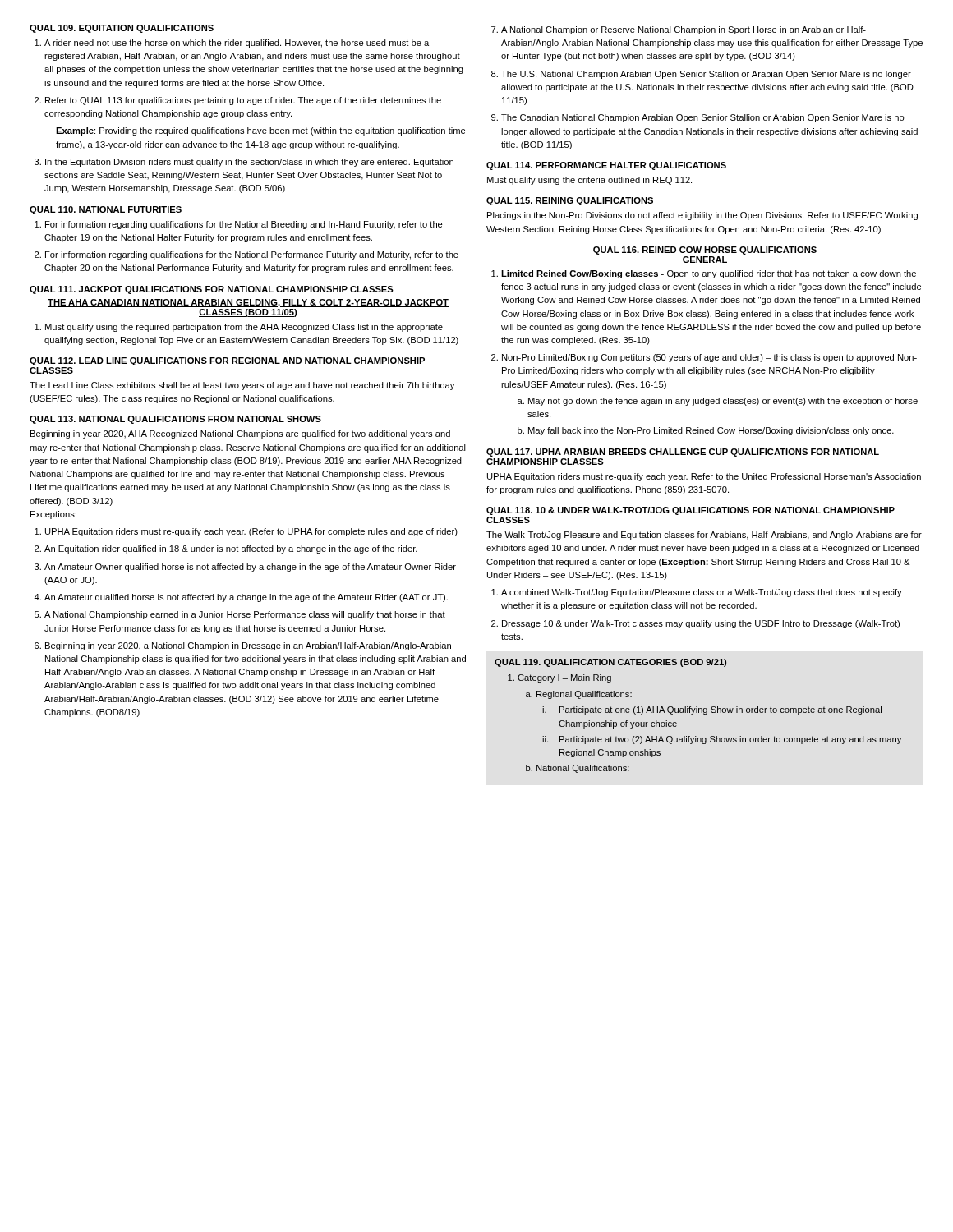Find the passage starting "A National Champion or Reserve National"
This screenshot has height=1232, width=953.
712,43
